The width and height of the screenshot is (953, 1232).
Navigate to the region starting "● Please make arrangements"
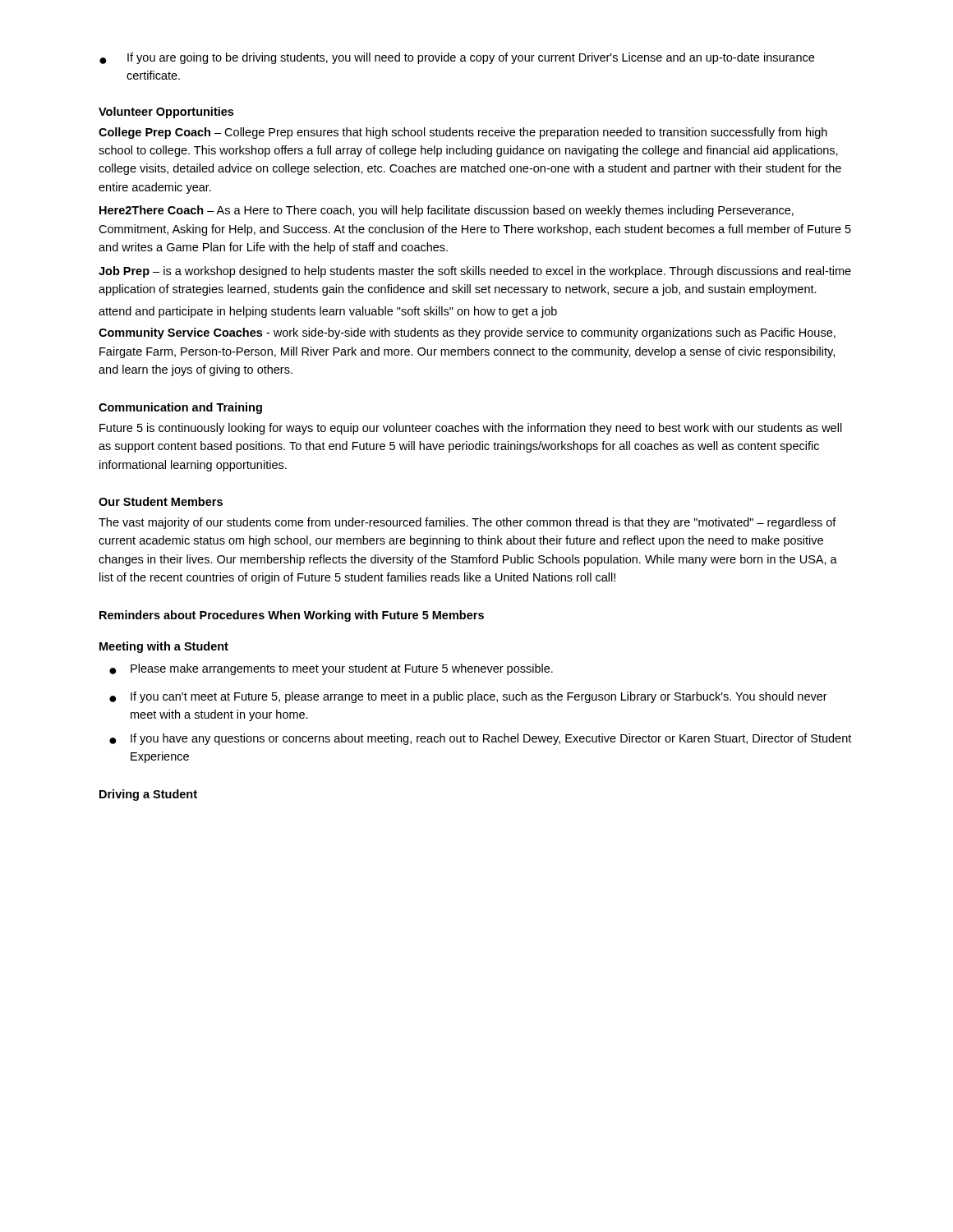pos(331,671)
